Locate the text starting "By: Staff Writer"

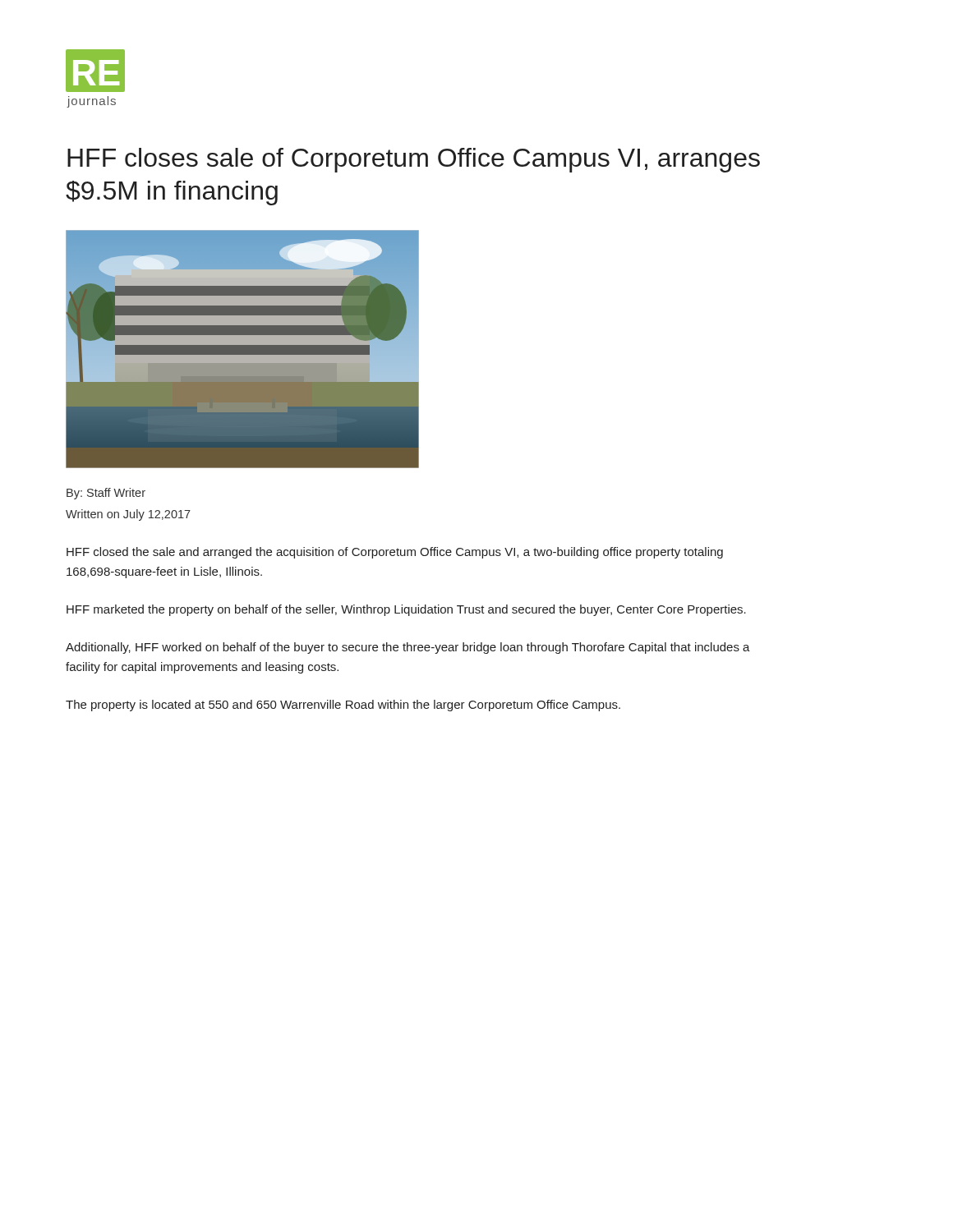point(106,493)
